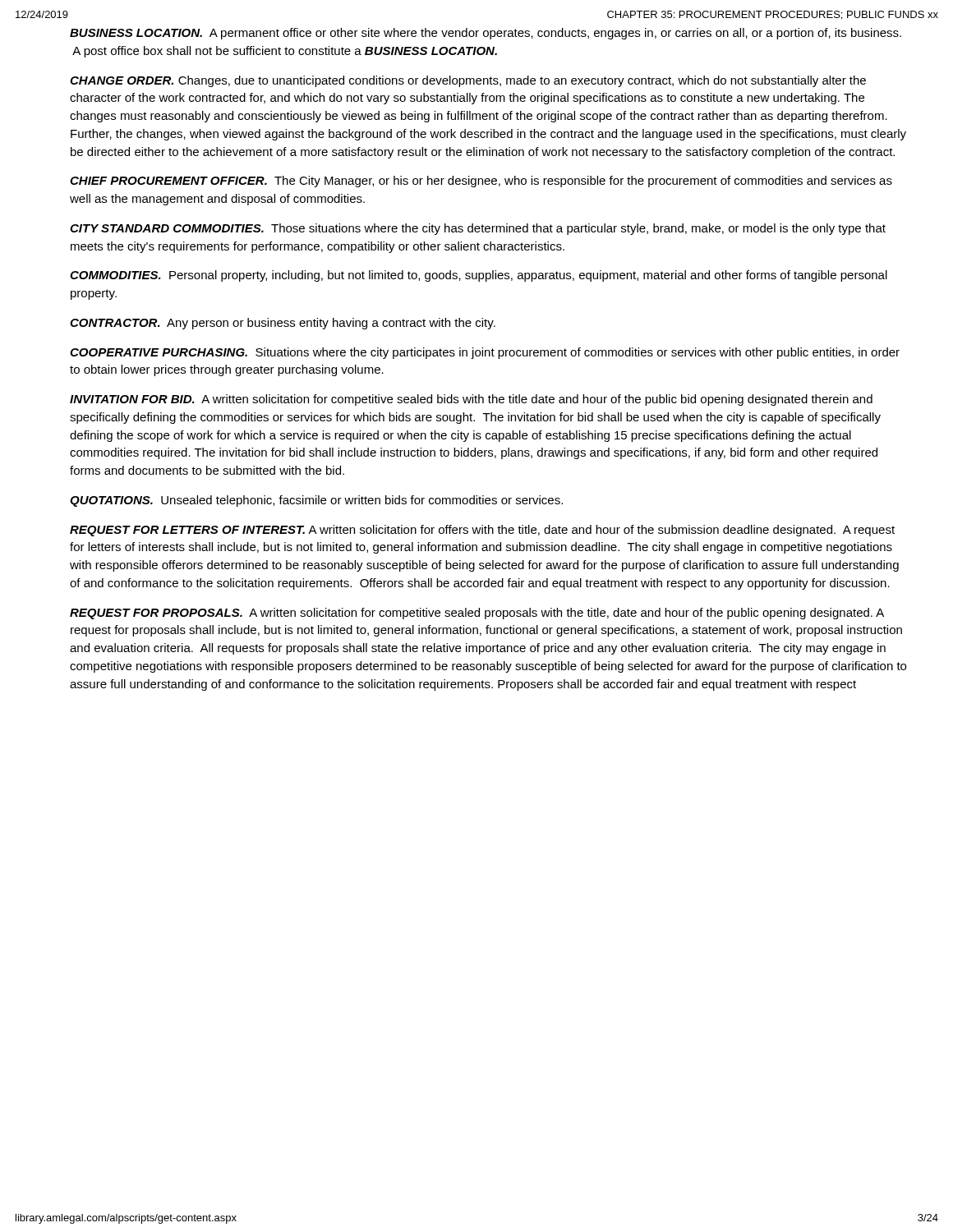Select the text starting "REQUEST FOR LETTERS OF INTEREST. A written"

(489, 556)
